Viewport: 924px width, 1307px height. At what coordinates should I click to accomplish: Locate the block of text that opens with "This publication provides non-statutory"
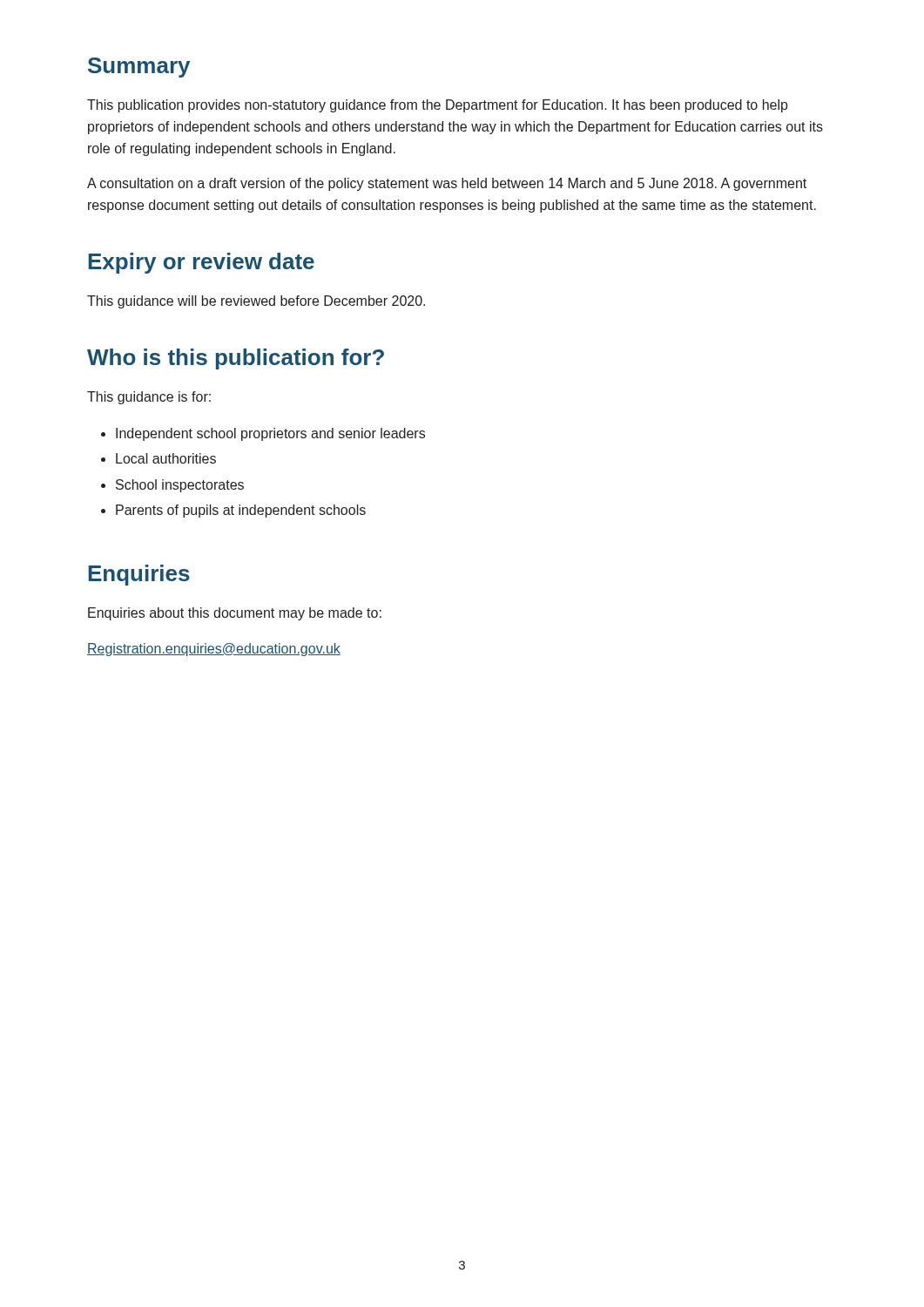462,127
